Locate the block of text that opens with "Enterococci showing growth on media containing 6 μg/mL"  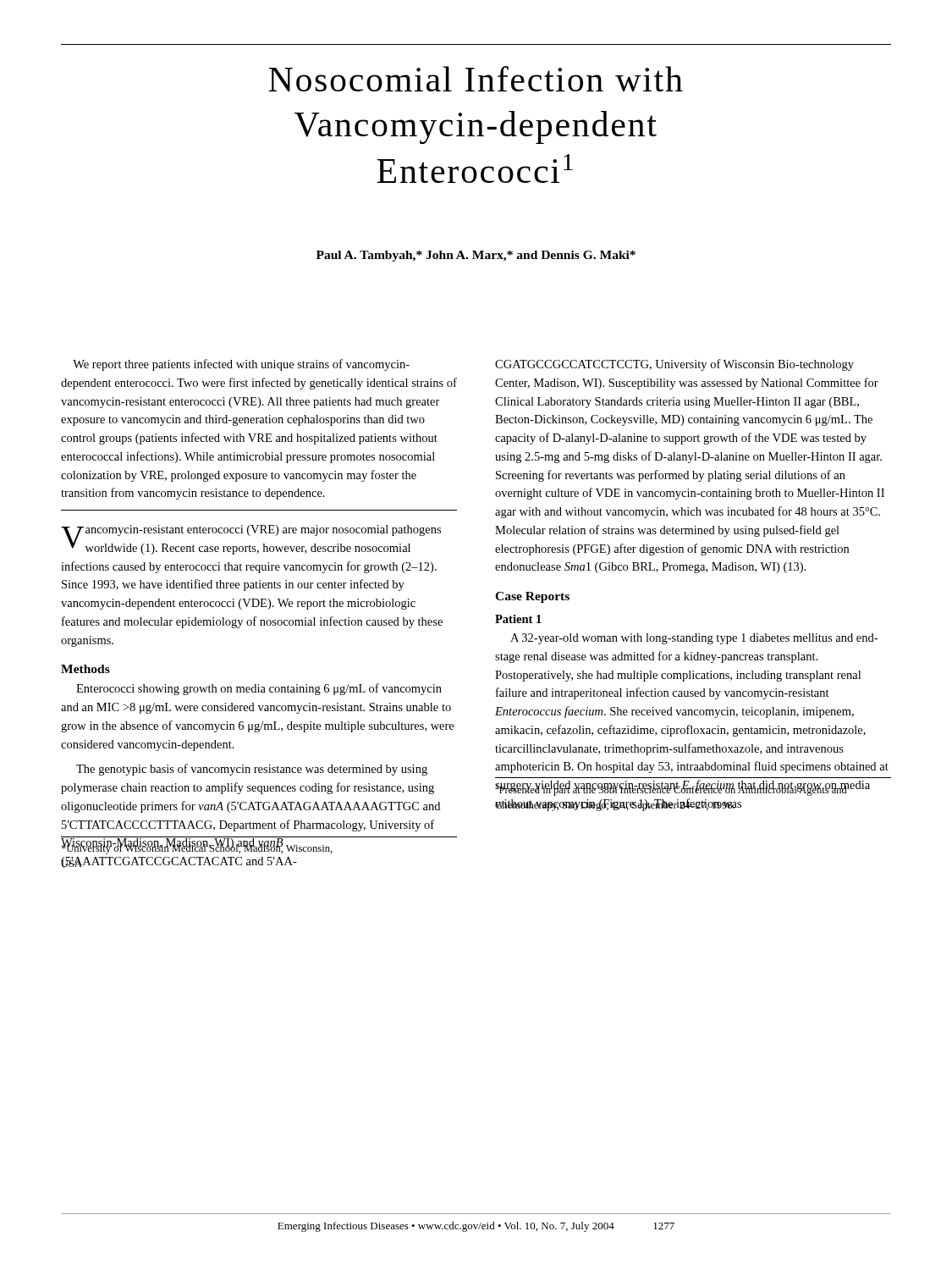tap(258, 716)
